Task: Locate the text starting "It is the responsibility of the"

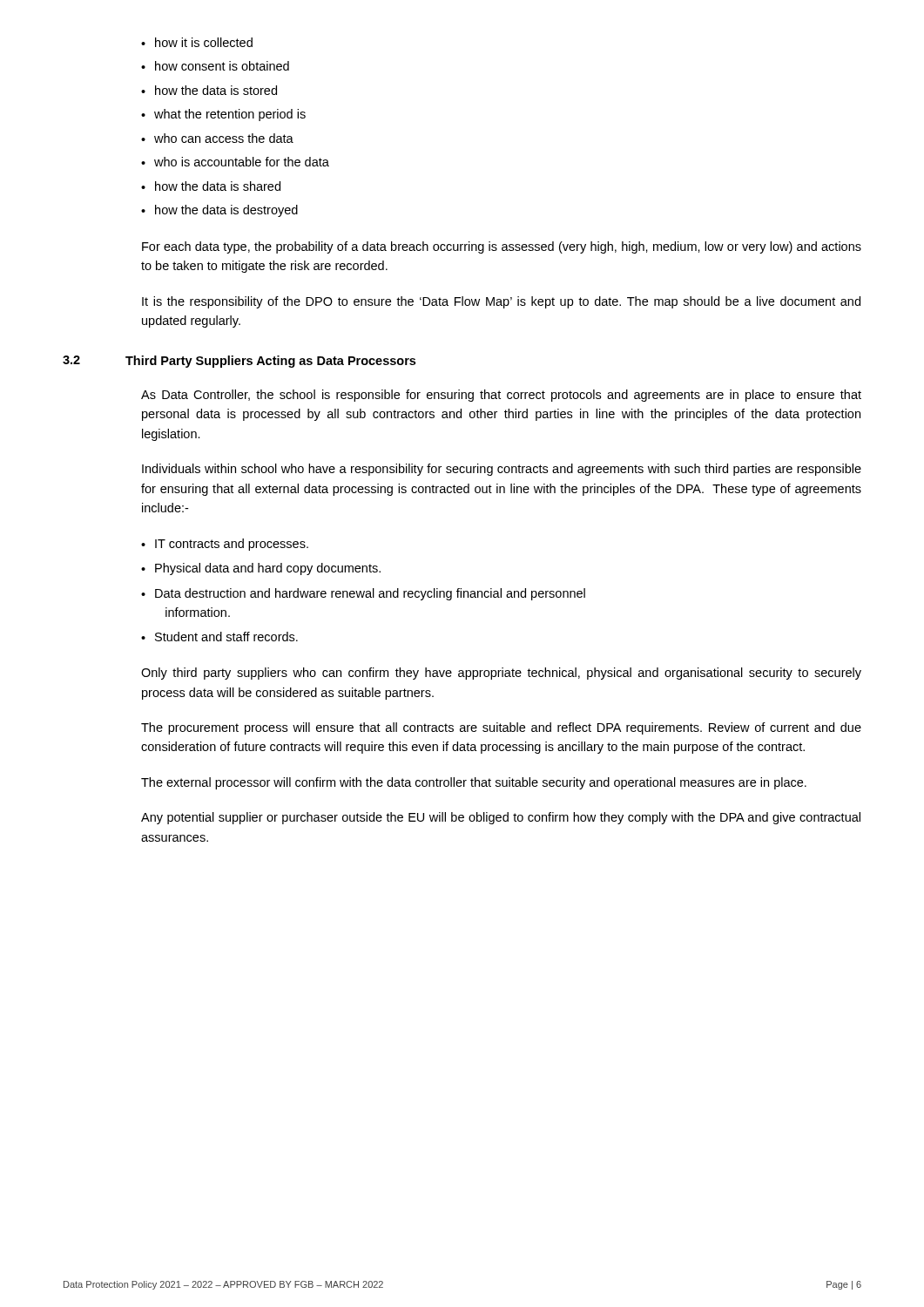Action: (x=501, y=311)
